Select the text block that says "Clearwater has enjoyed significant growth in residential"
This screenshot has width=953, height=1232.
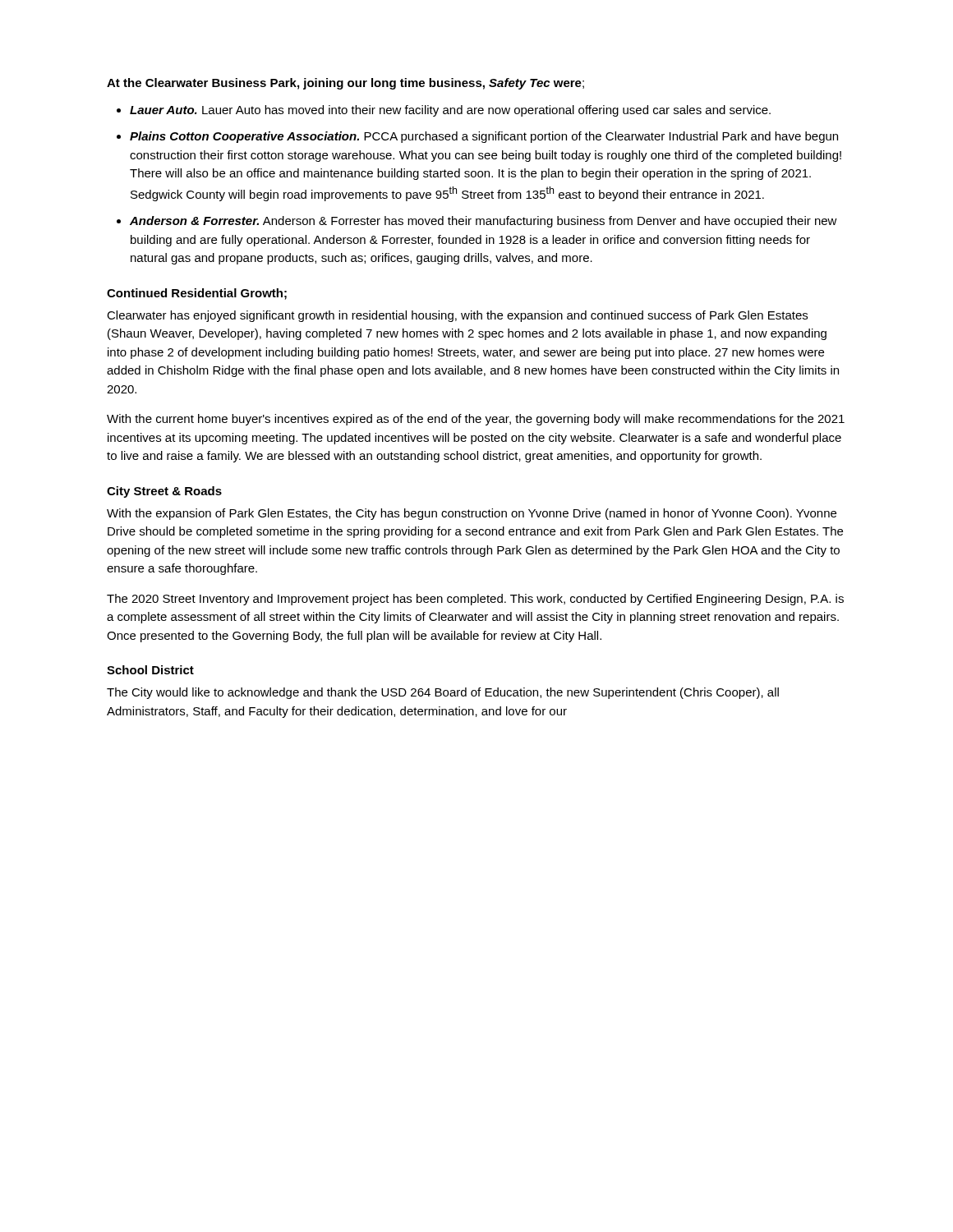pyautogui.click(x=473, y=352)
